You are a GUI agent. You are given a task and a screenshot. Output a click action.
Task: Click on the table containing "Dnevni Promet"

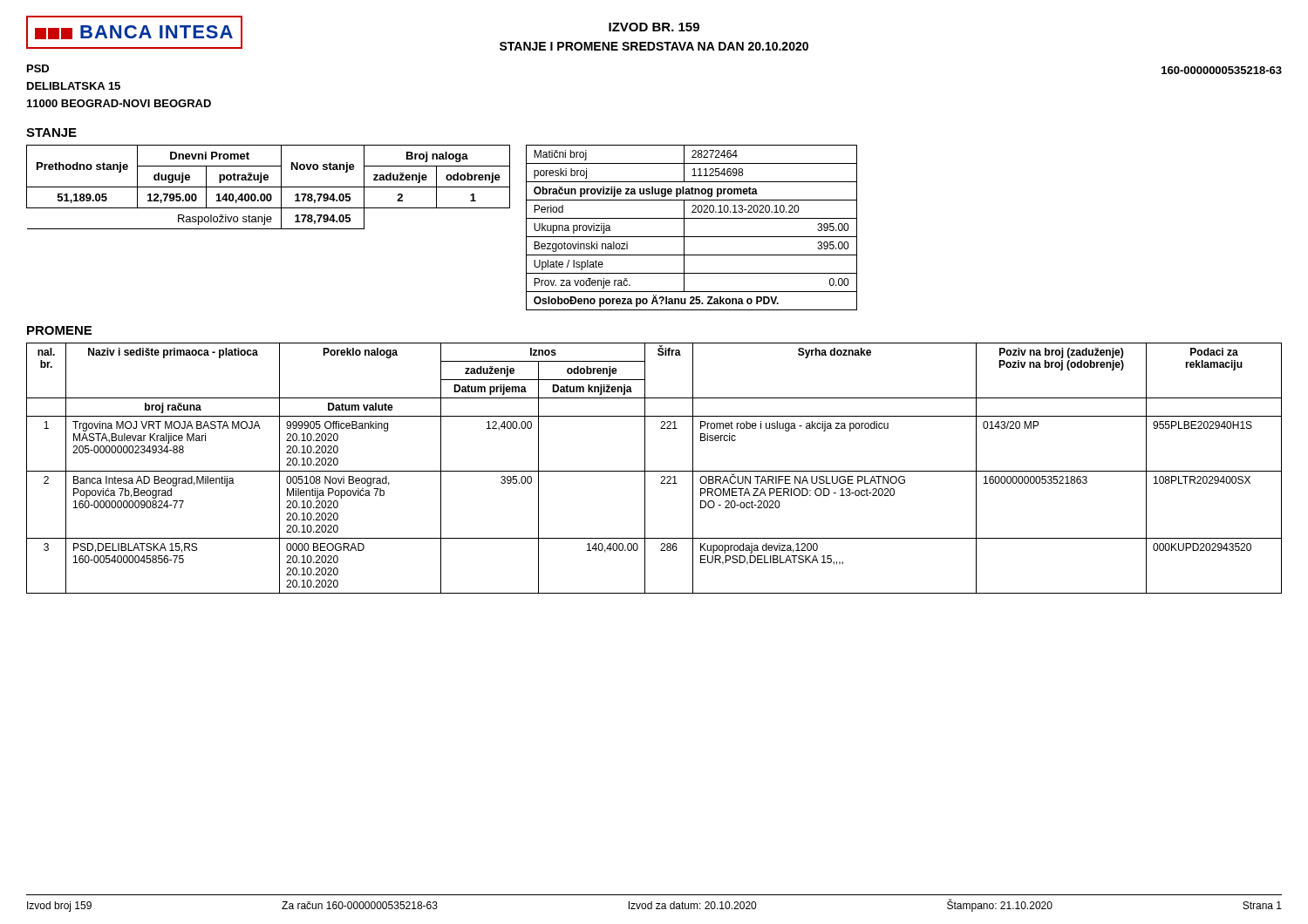[x=268, y=228]
